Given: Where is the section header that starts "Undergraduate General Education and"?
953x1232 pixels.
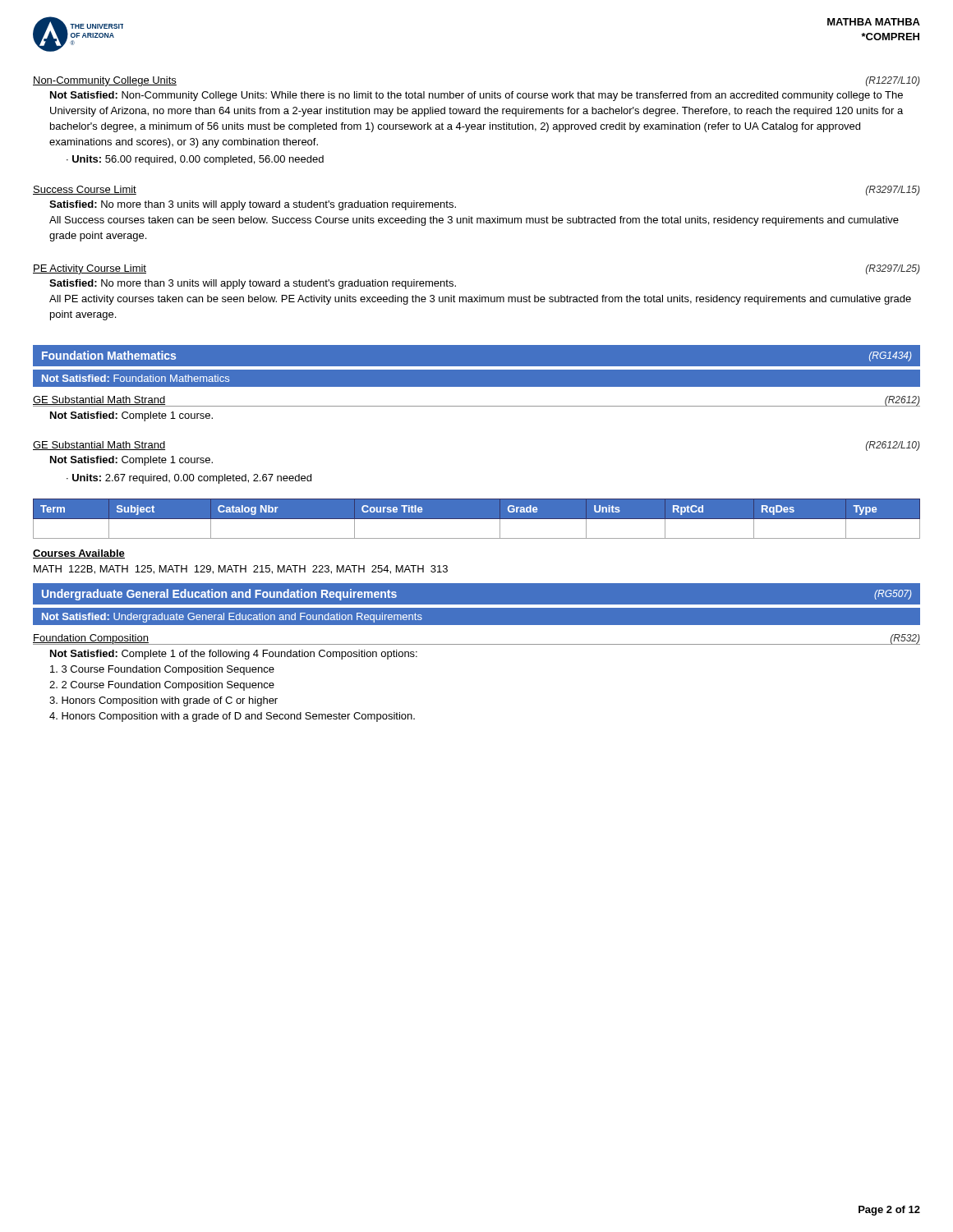Looking at the screenshot, I should [476, 594].
